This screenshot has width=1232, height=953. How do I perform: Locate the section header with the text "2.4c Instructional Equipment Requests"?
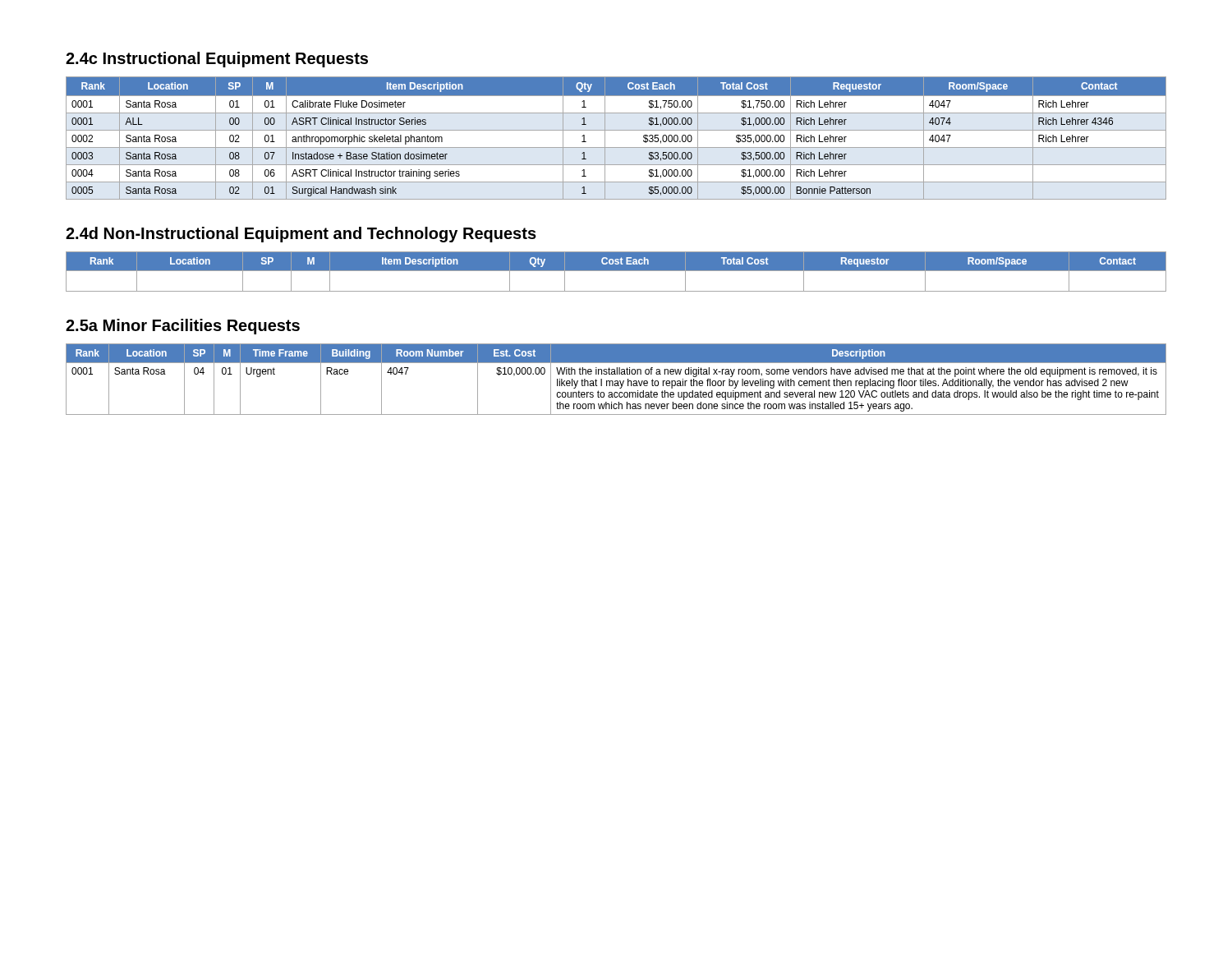tap(217, 59)
